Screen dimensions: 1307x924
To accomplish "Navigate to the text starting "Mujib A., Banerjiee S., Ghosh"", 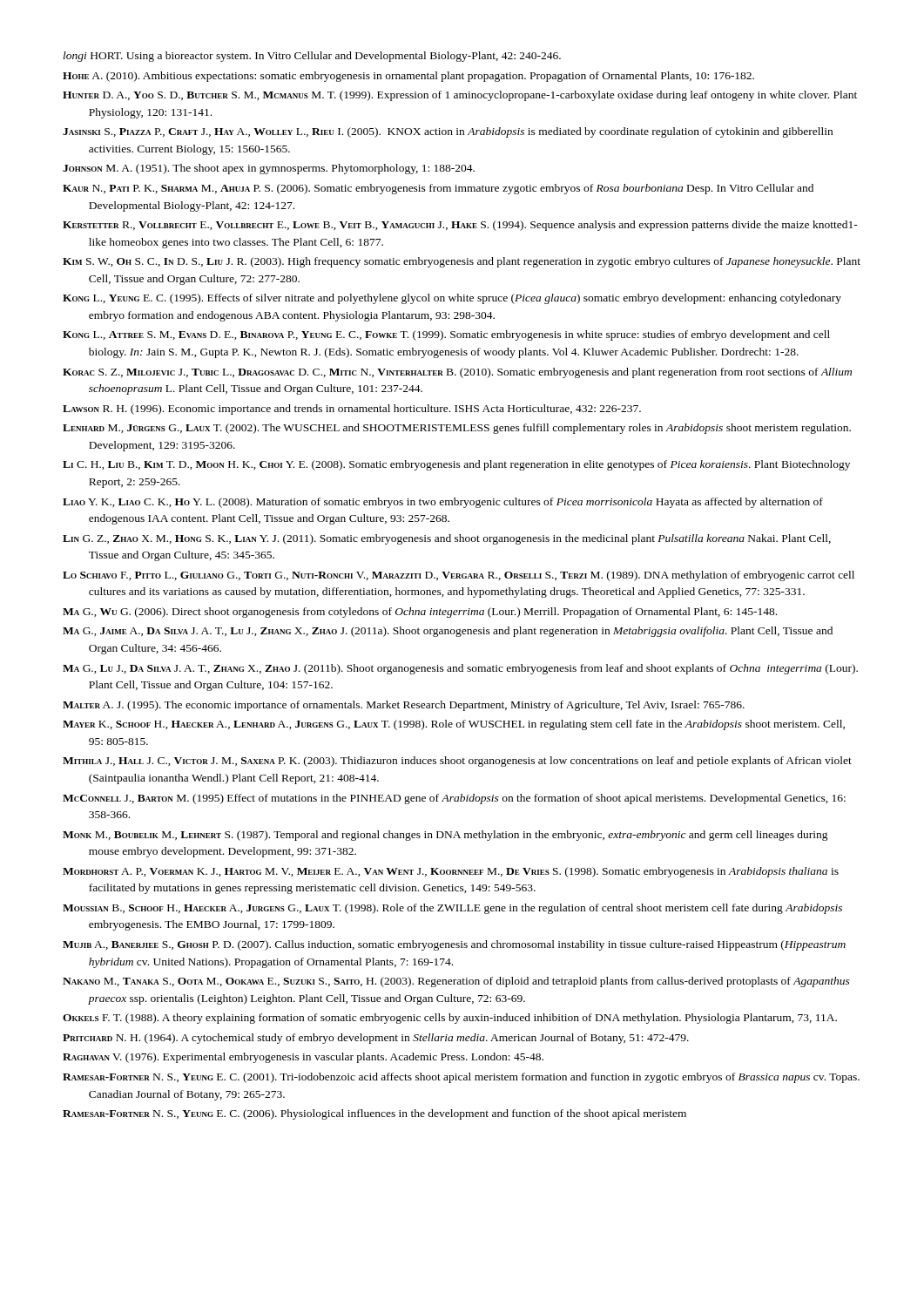I will pos(454,953).
